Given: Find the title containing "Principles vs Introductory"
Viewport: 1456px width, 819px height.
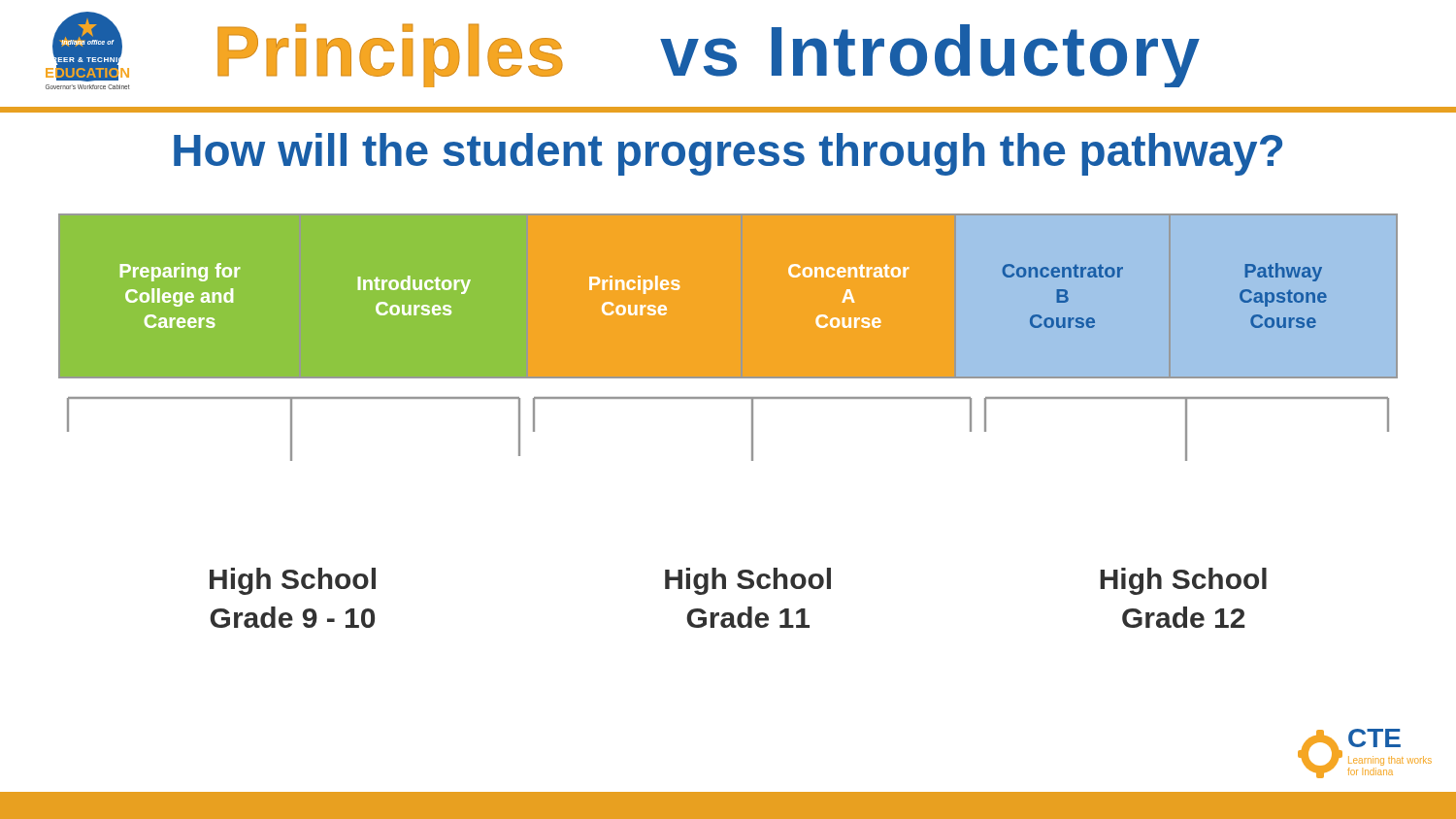Looking at the screenshot, I should pyautogui.click(x=747, y=55).
